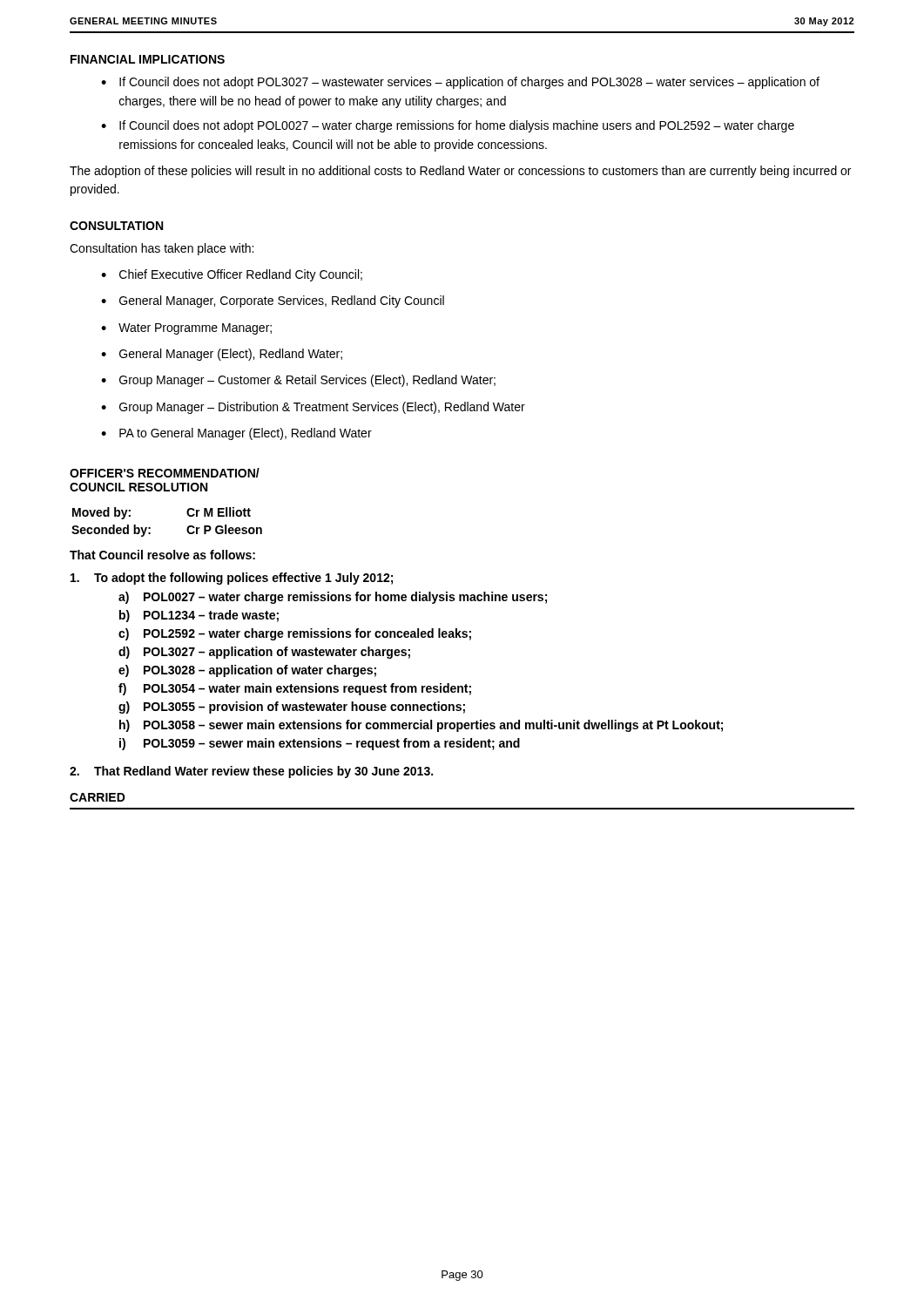Screen dimensions: 1307x924
Task: Locate the text "OFFICER'S RECOMMENDATION/COUNCIL RESOLUTION"
Action: pyautogui.click(x=164, y=480)
